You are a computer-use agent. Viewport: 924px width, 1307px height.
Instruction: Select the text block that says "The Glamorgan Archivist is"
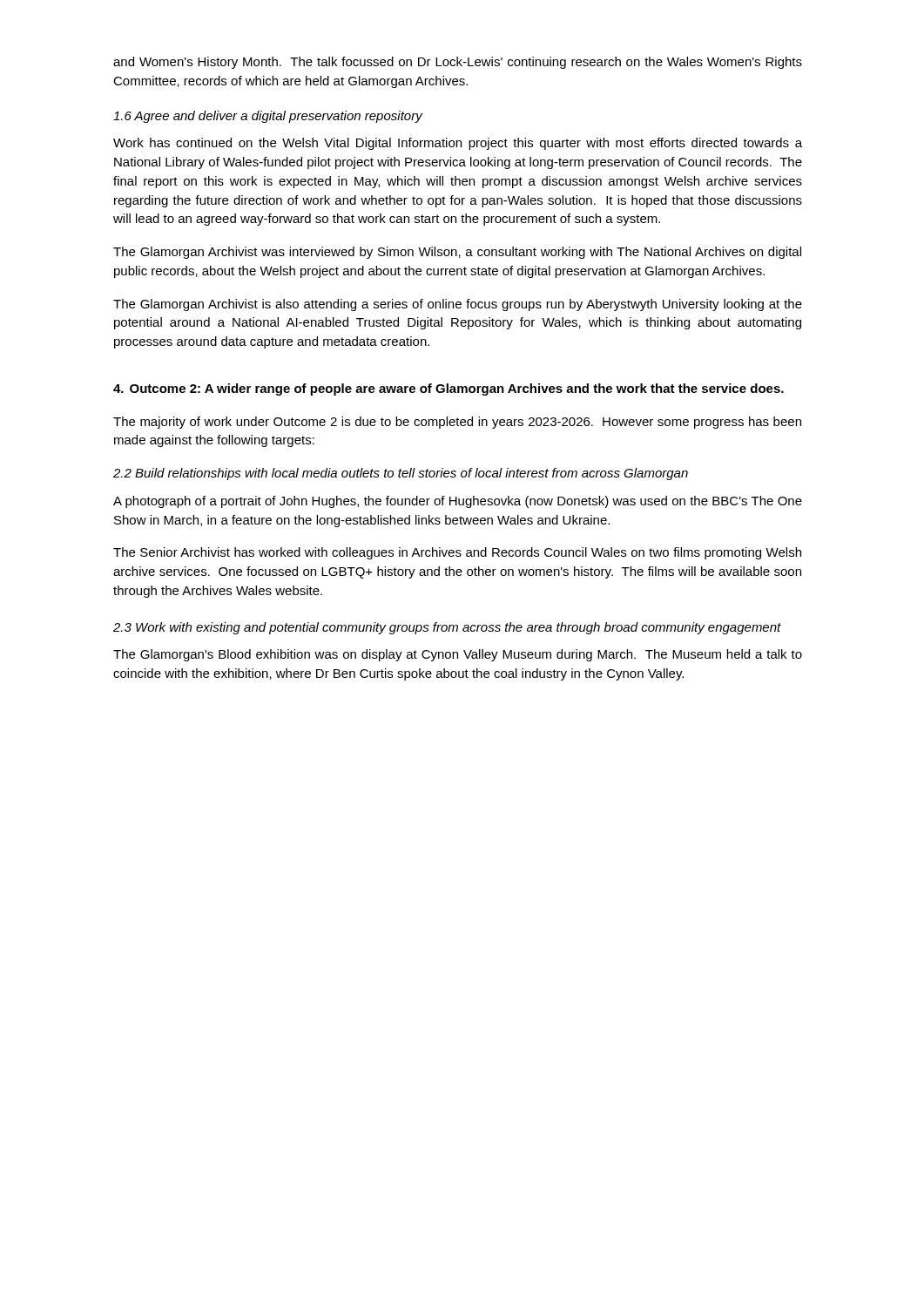(x=458, y=322)
